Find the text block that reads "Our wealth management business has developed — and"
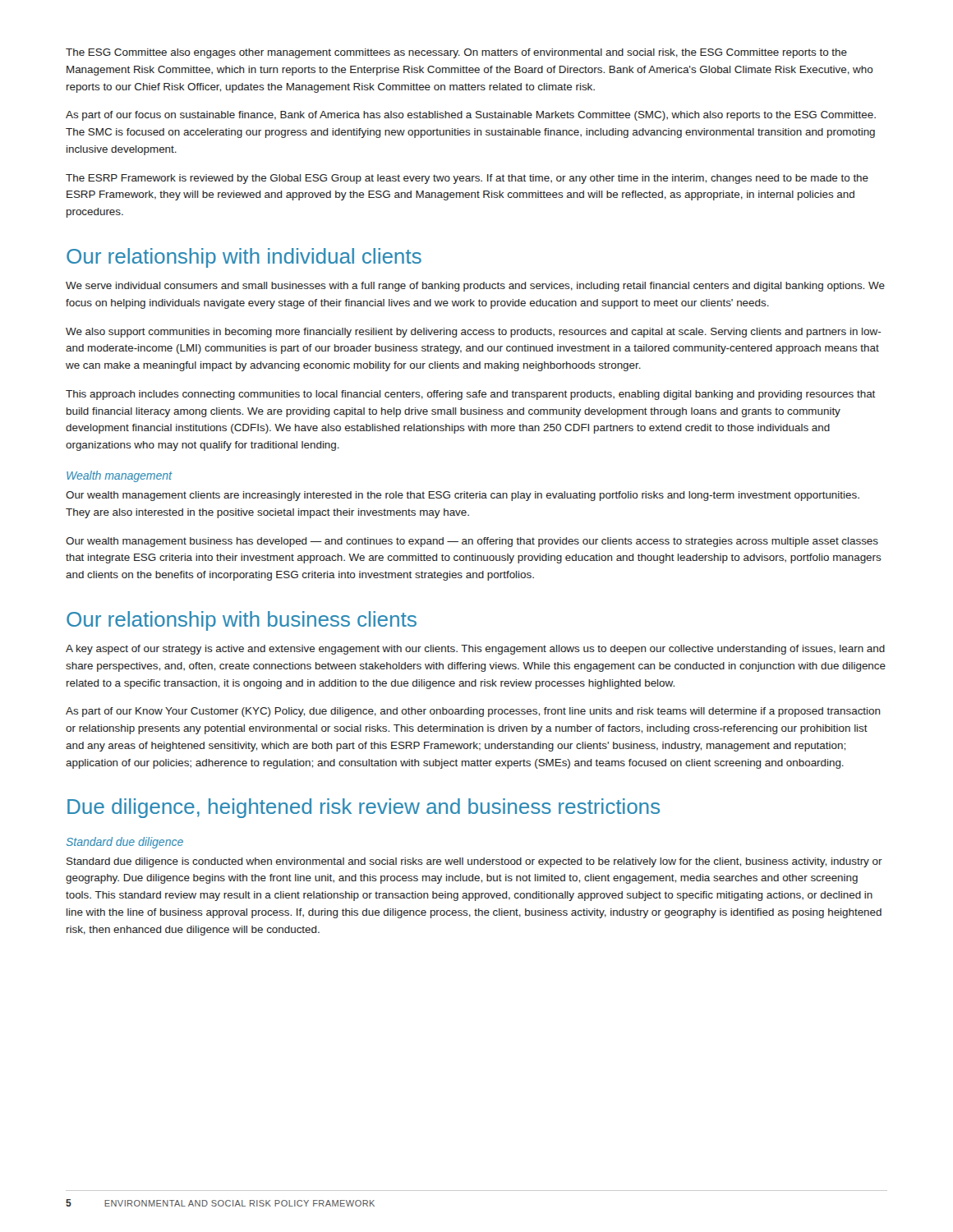Image resolution: width=953 pixels, height=1232 pixels. (473, 558)
